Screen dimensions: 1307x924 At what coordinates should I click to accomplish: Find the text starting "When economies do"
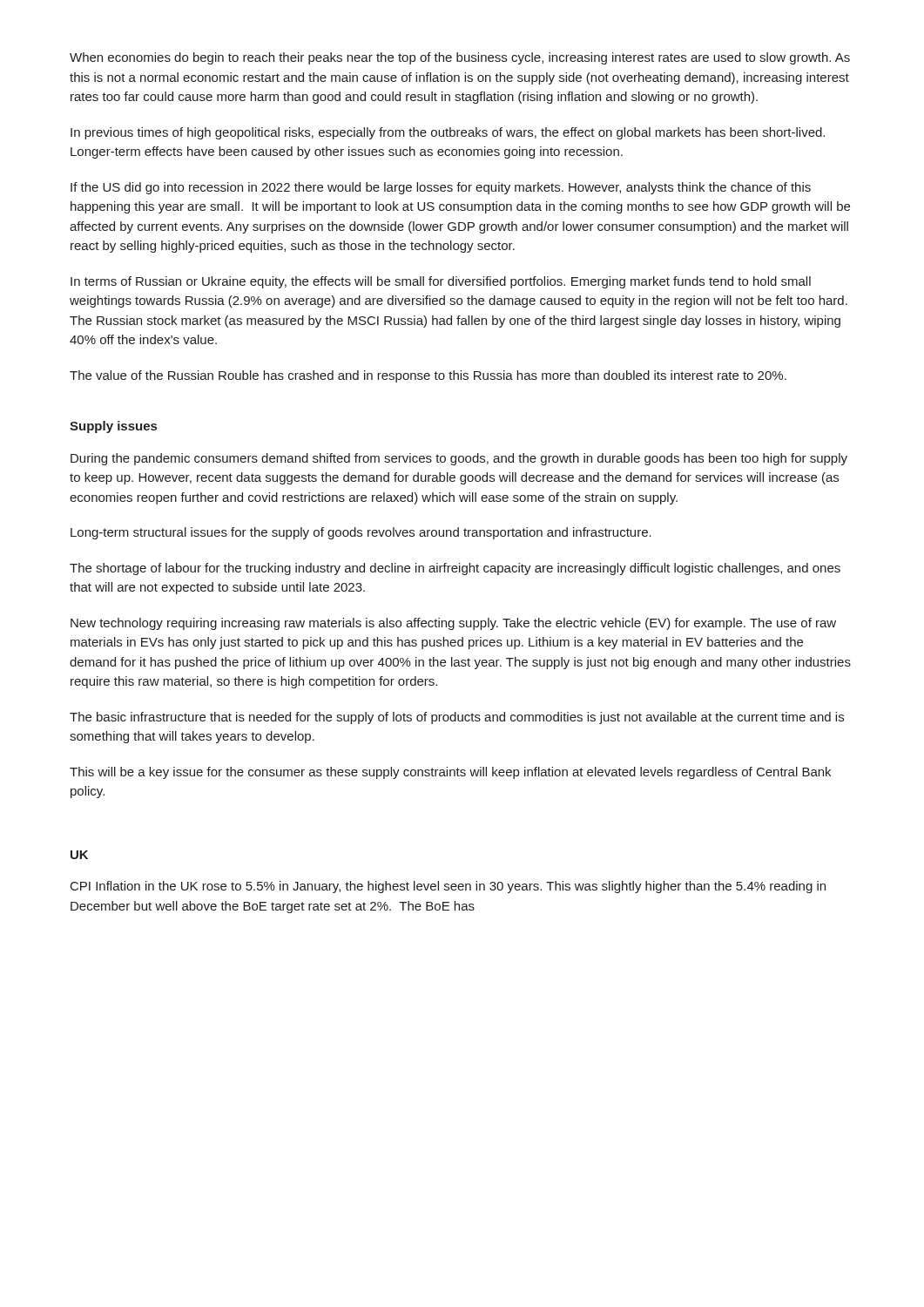coord(460,77)
